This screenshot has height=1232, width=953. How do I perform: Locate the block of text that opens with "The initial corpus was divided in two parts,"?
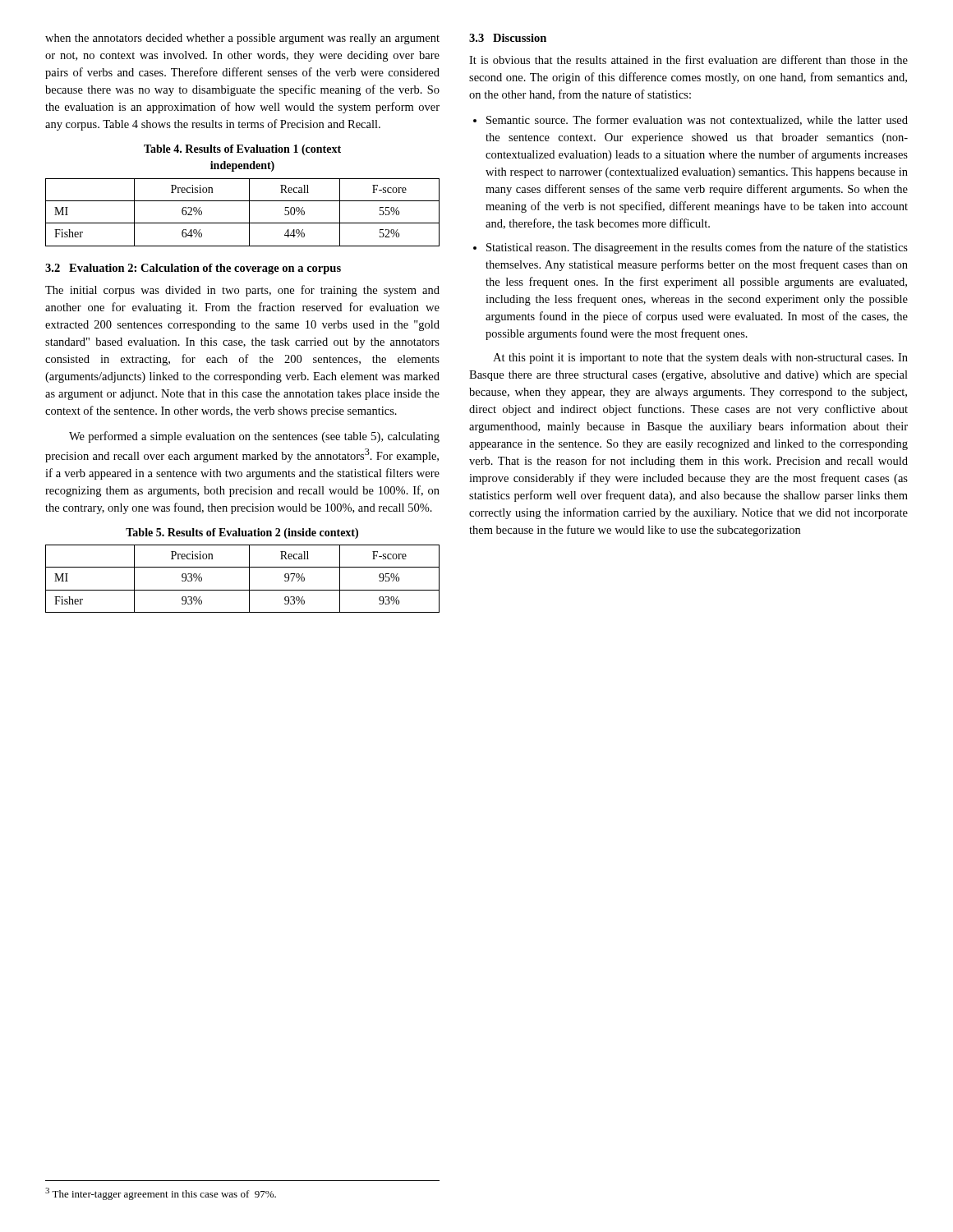[242, 350]
